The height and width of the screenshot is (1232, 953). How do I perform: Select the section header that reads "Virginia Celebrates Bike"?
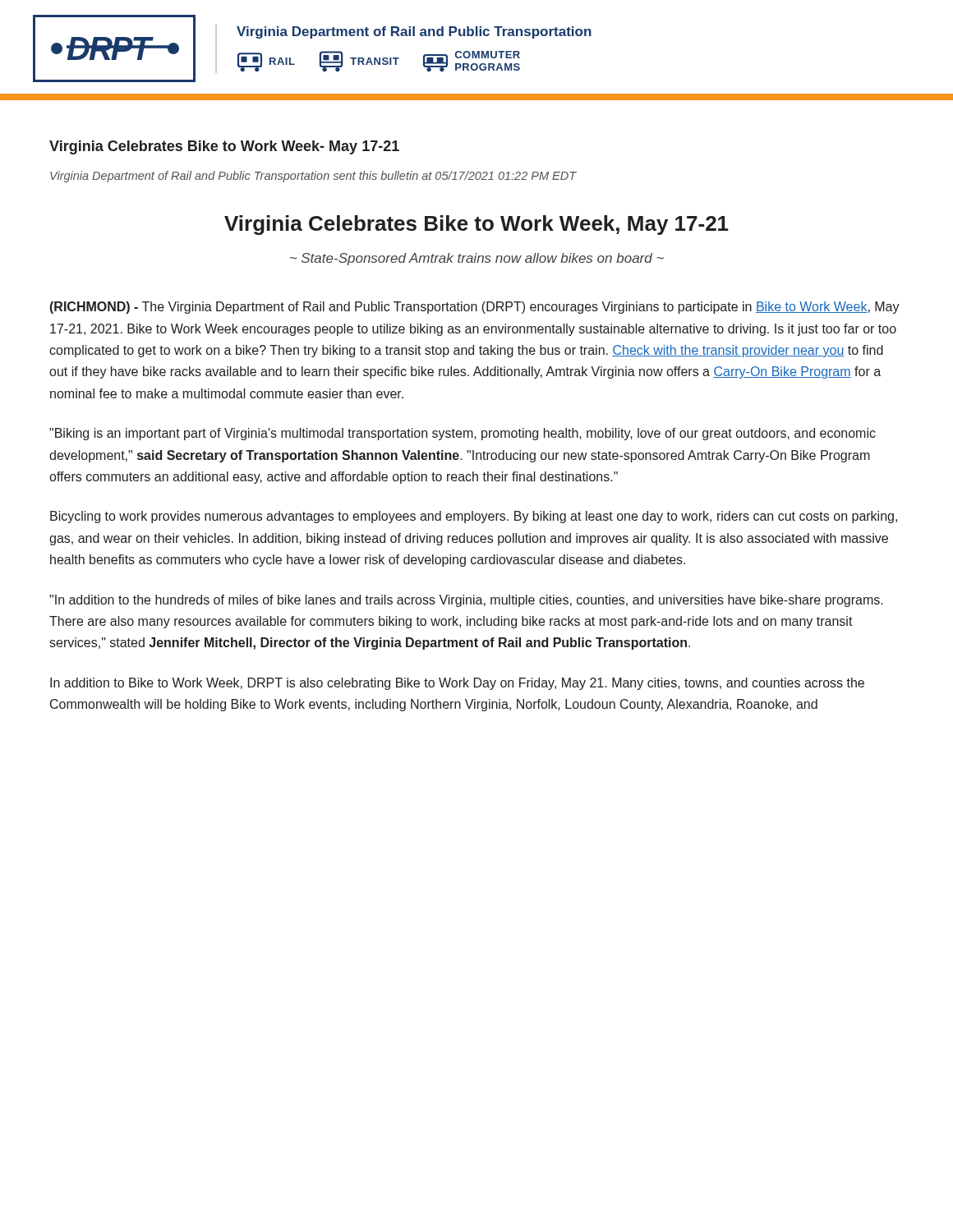(224, 147)
